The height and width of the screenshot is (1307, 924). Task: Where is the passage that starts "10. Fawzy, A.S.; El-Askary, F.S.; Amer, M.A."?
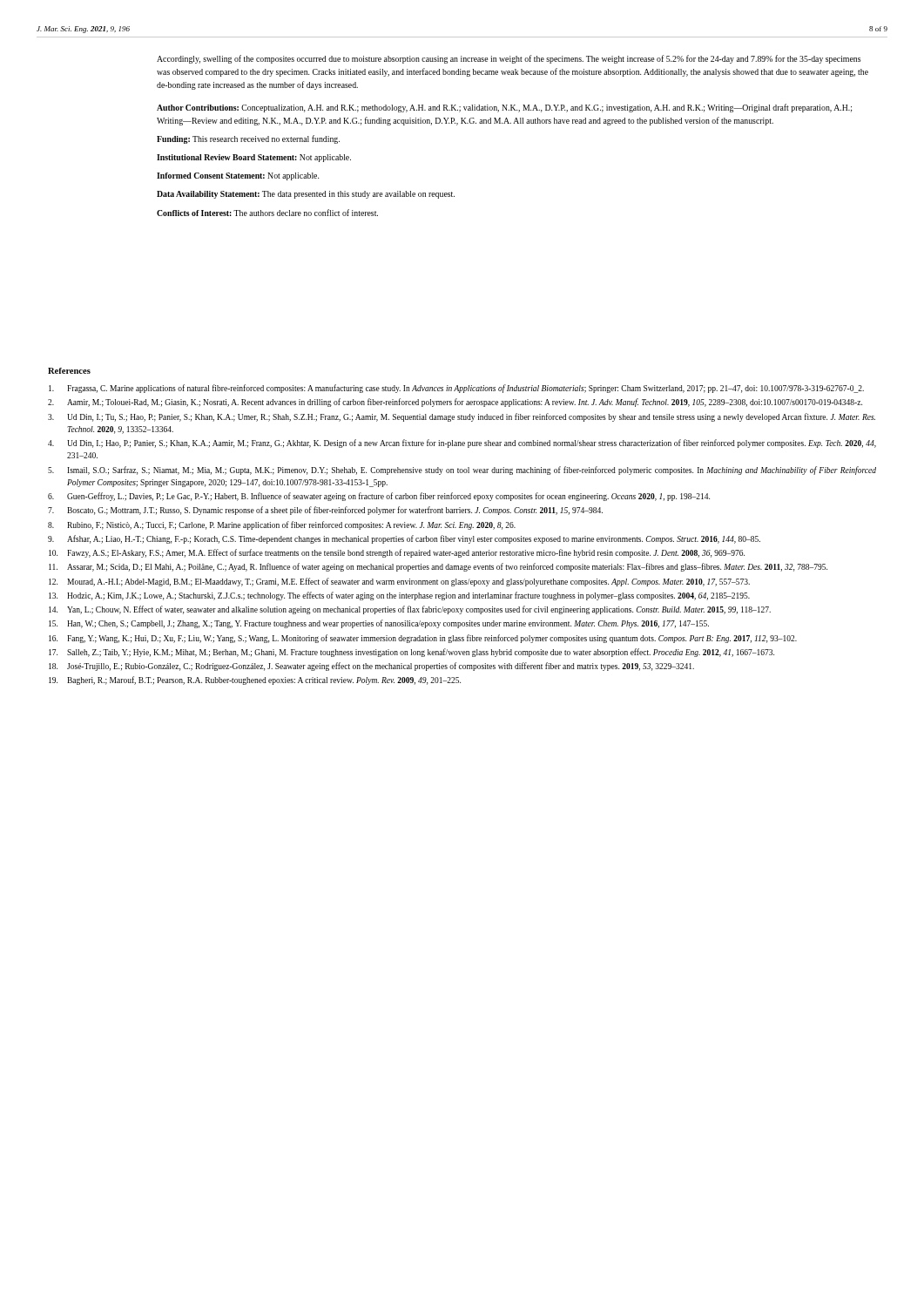click(462, 553)
